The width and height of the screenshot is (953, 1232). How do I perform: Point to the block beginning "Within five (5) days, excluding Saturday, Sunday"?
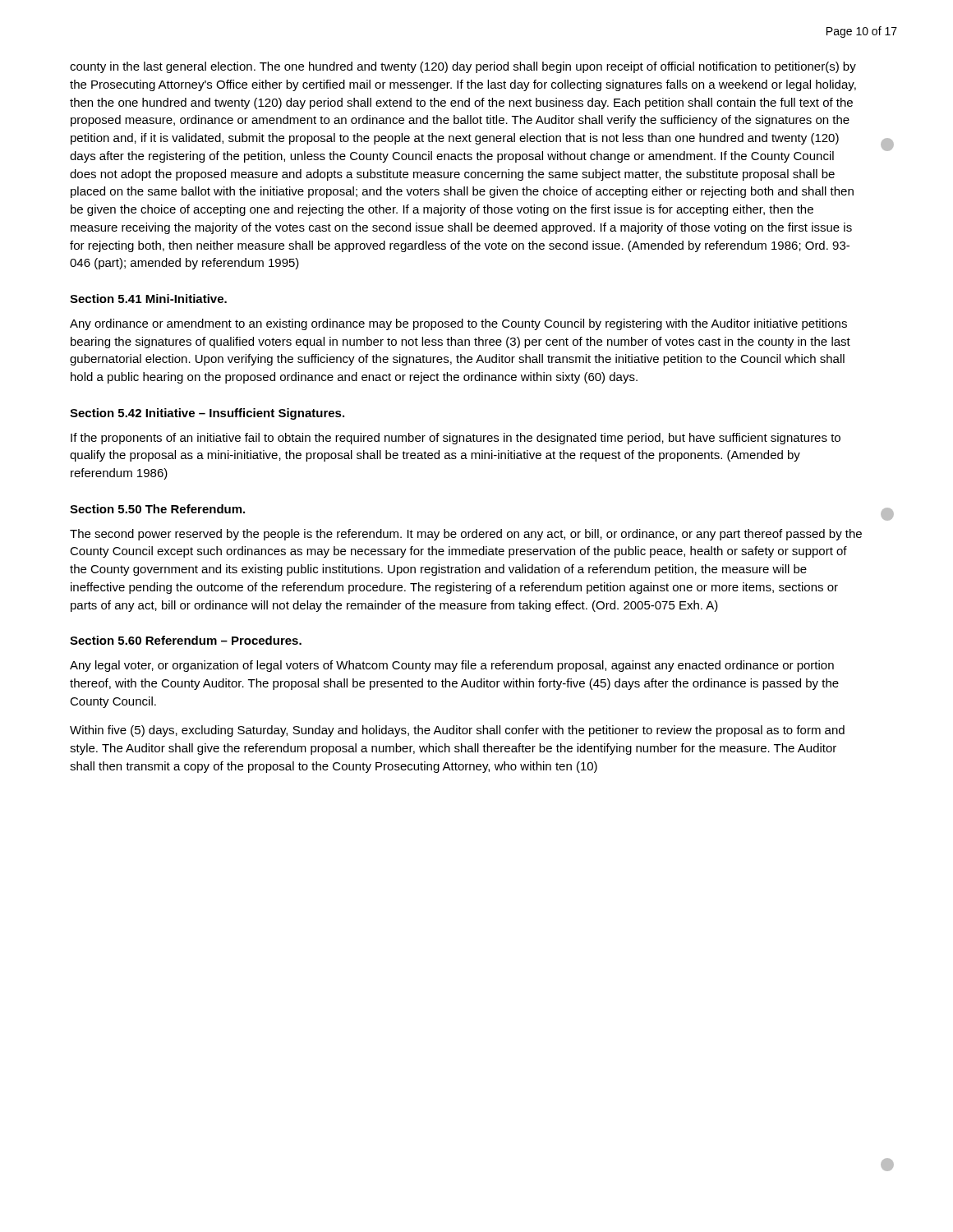(457, 748)
